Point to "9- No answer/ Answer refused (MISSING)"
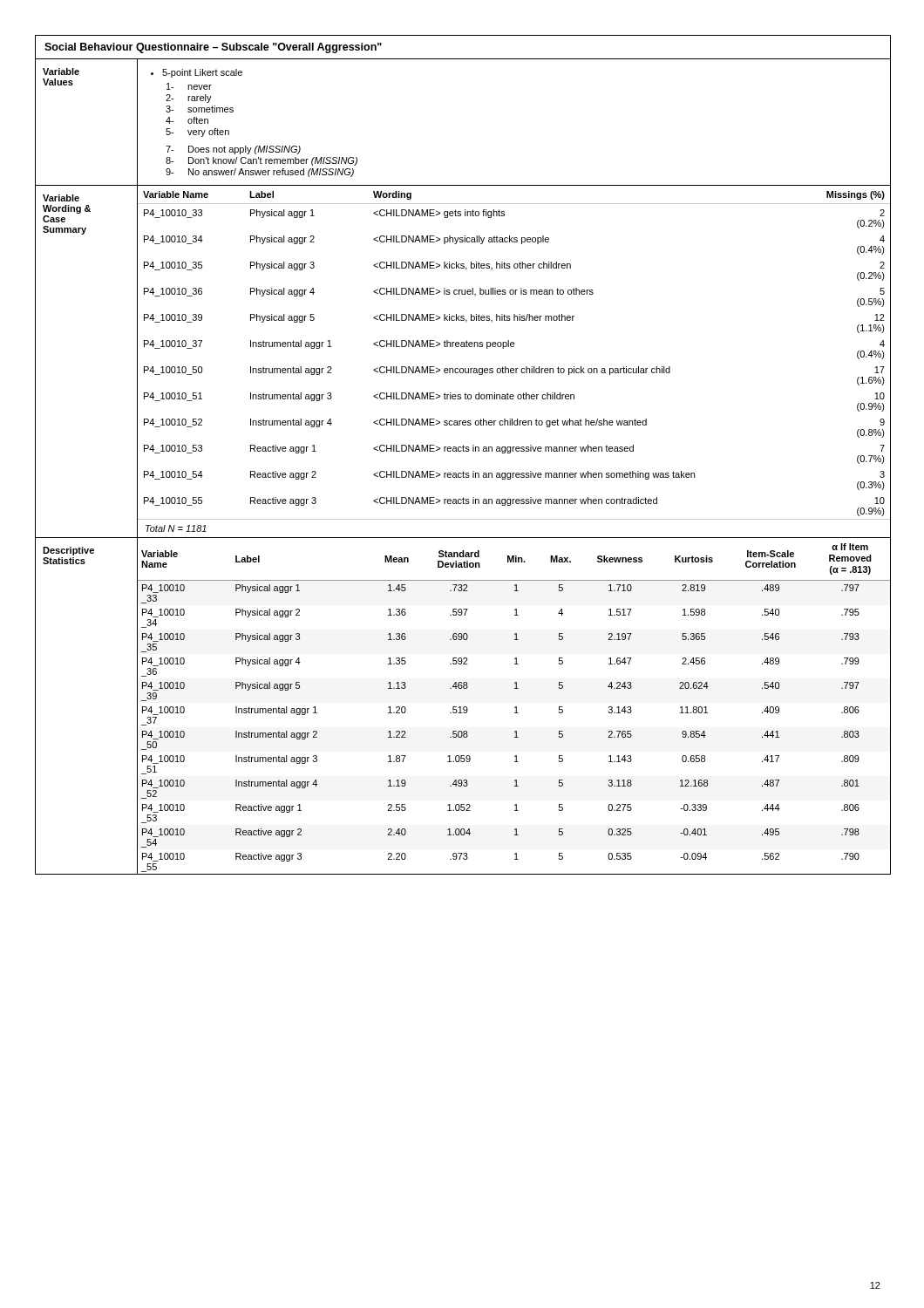The width and height of the screenshot is (924, 1308). [260, 172]
